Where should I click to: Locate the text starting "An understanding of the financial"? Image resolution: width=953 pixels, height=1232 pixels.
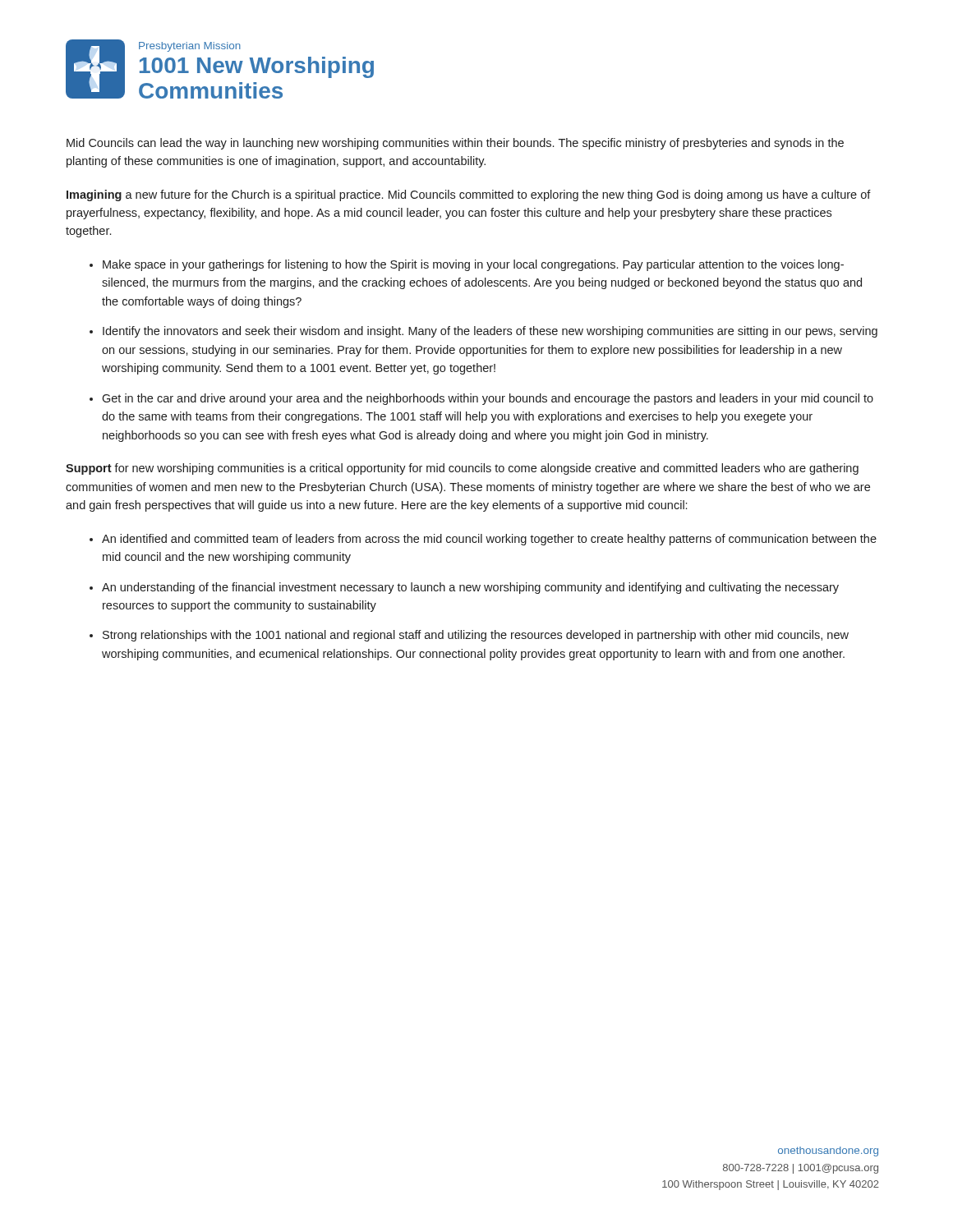[470, 596]
